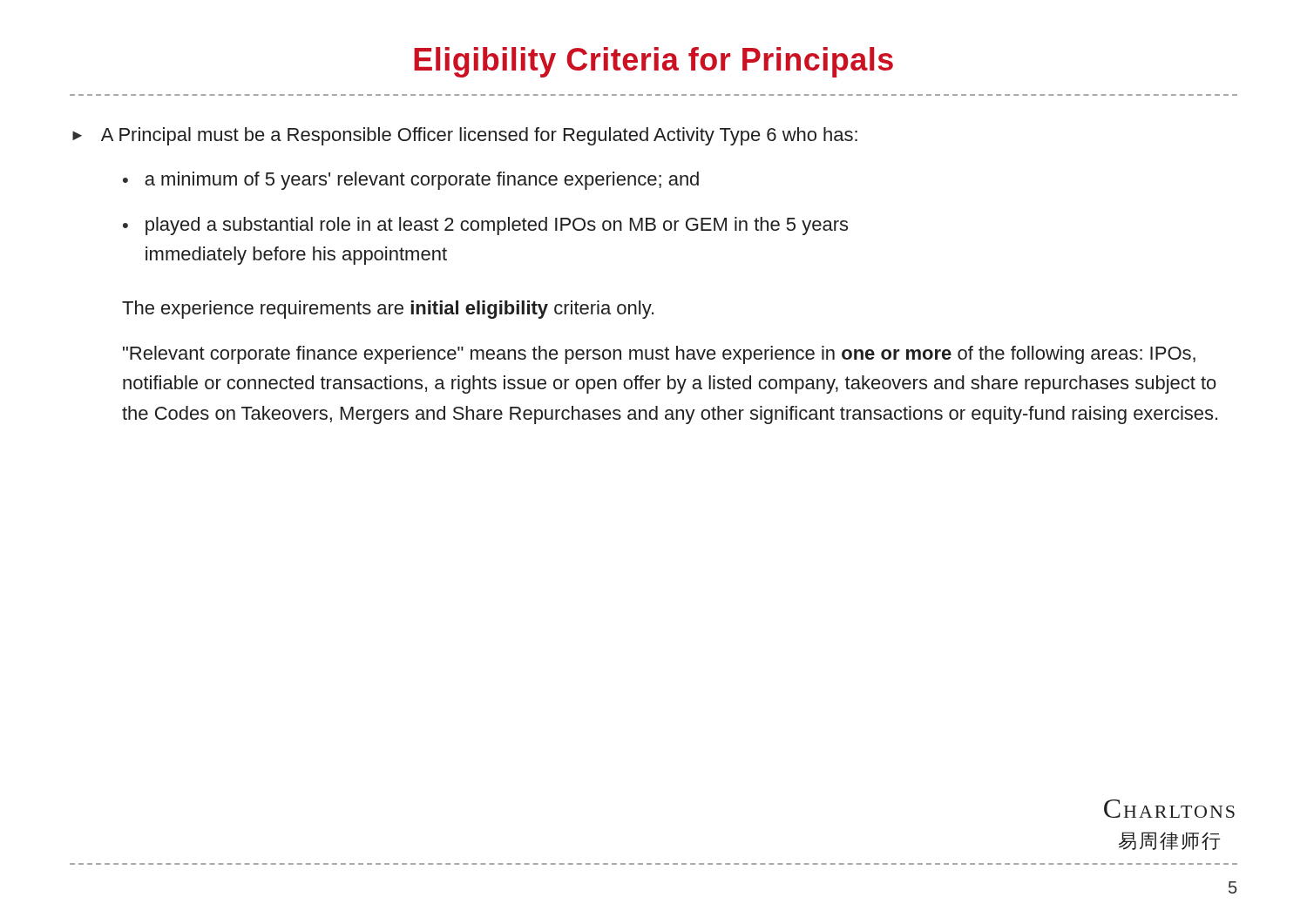The image size is (1307, 924).
Task: Select the logo
Action: (x=1170, y=823)
